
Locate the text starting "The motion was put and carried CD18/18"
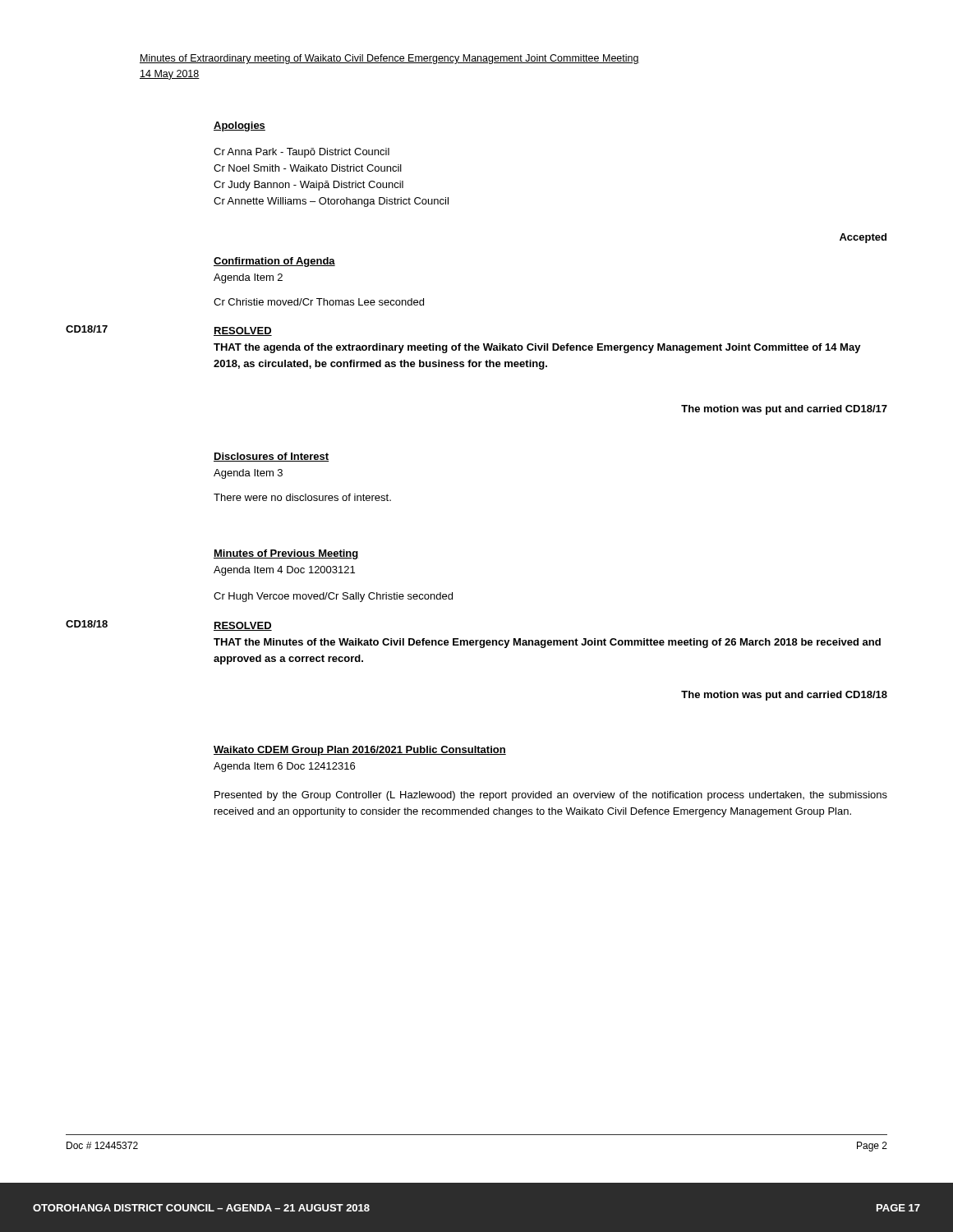tap(784, 694)
